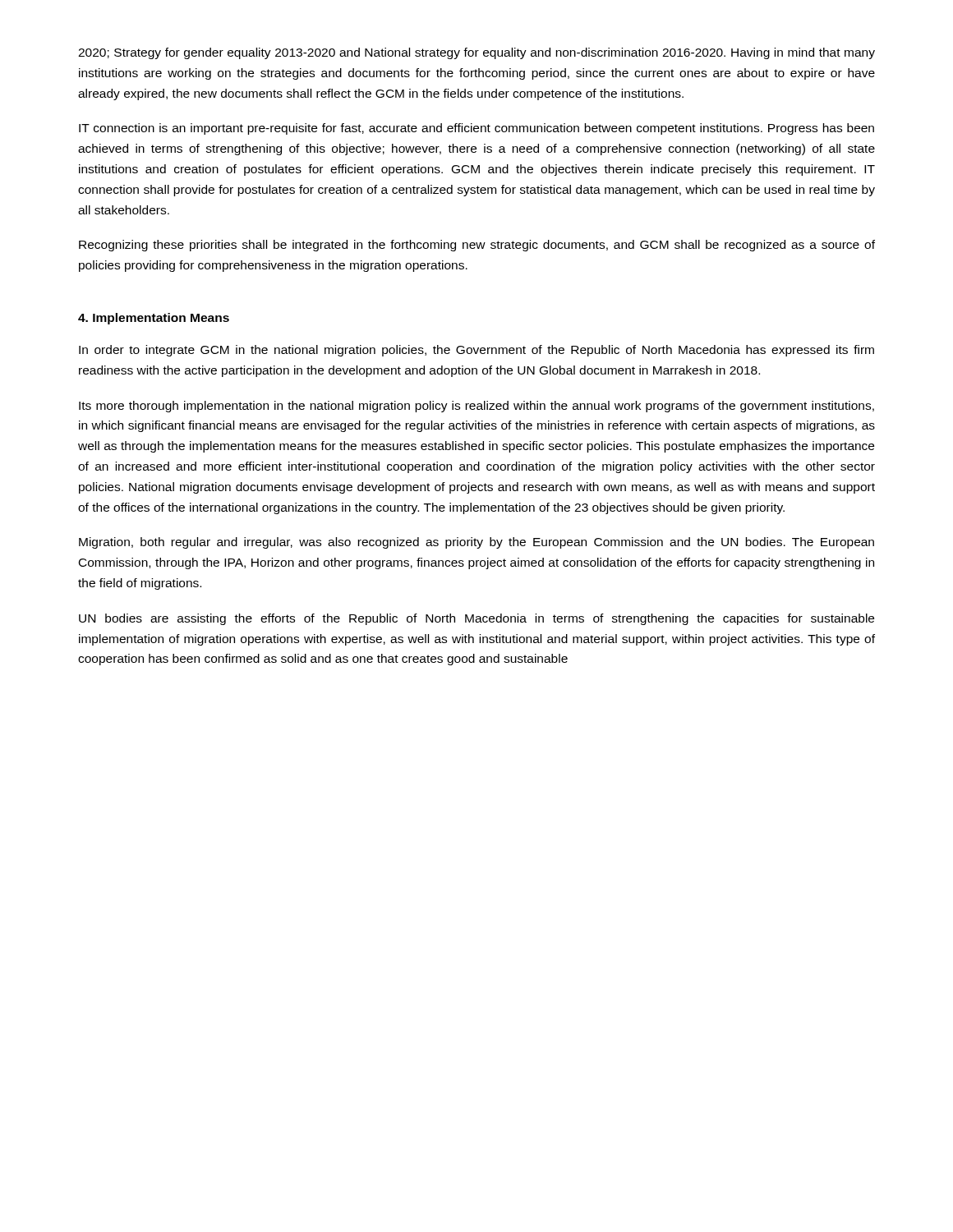Find the text starting "Recognizing these priorities"
Screen dimensions: 1232x953
click(476, 255)
